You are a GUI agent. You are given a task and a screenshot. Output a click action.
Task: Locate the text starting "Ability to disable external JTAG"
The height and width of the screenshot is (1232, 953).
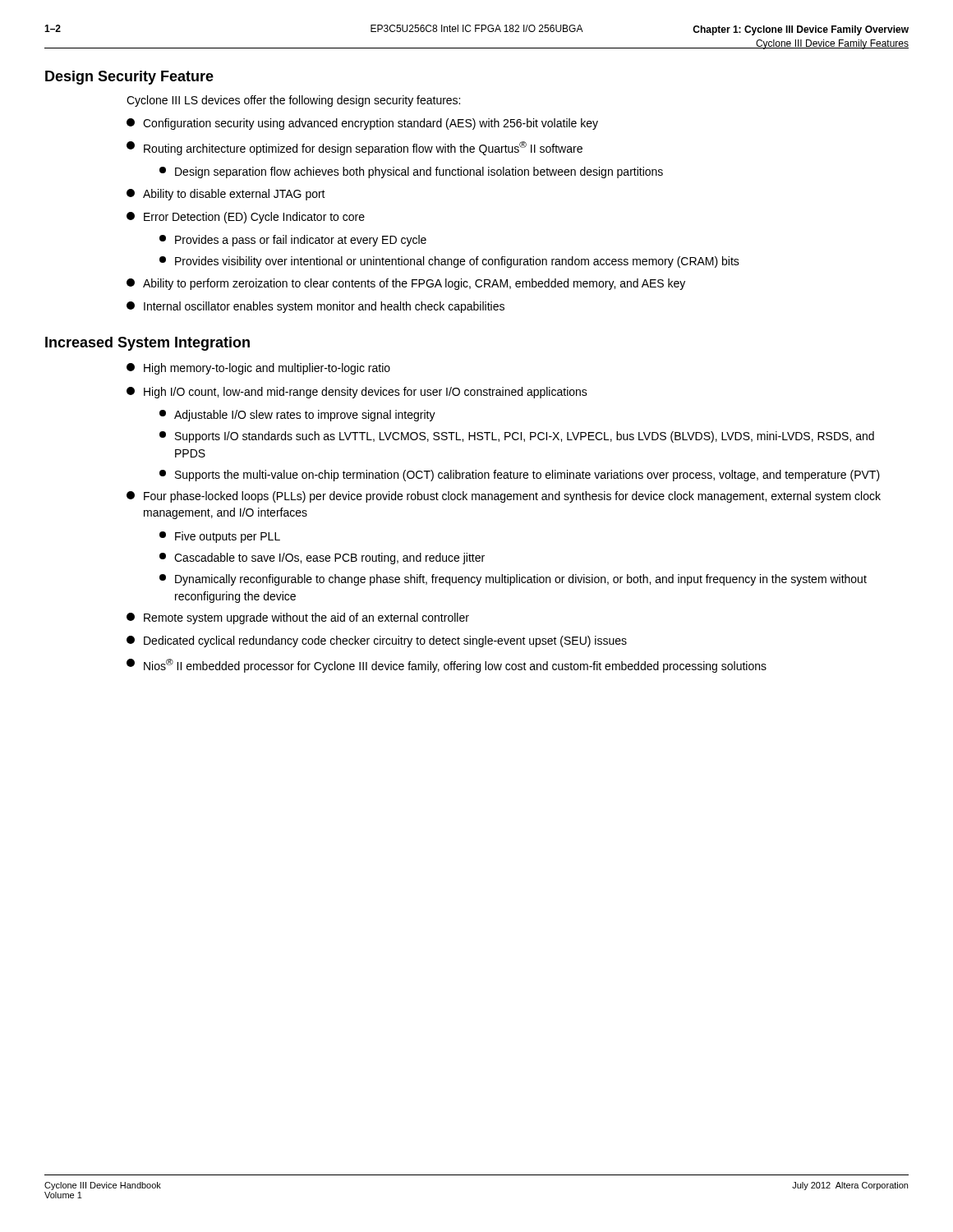pos(226,195)
